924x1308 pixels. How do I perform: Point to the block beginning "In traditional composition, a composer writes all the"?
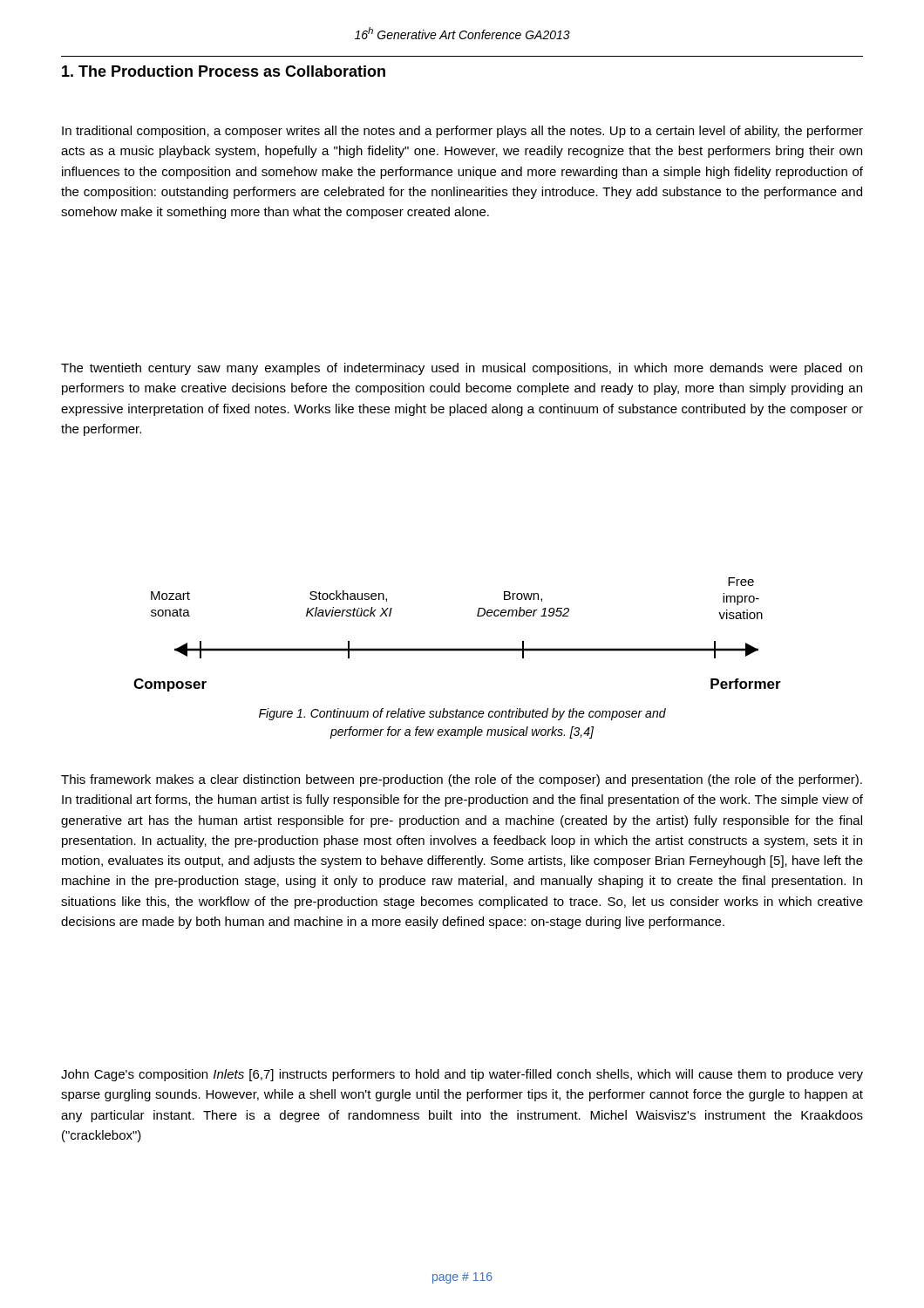point(462,171)
